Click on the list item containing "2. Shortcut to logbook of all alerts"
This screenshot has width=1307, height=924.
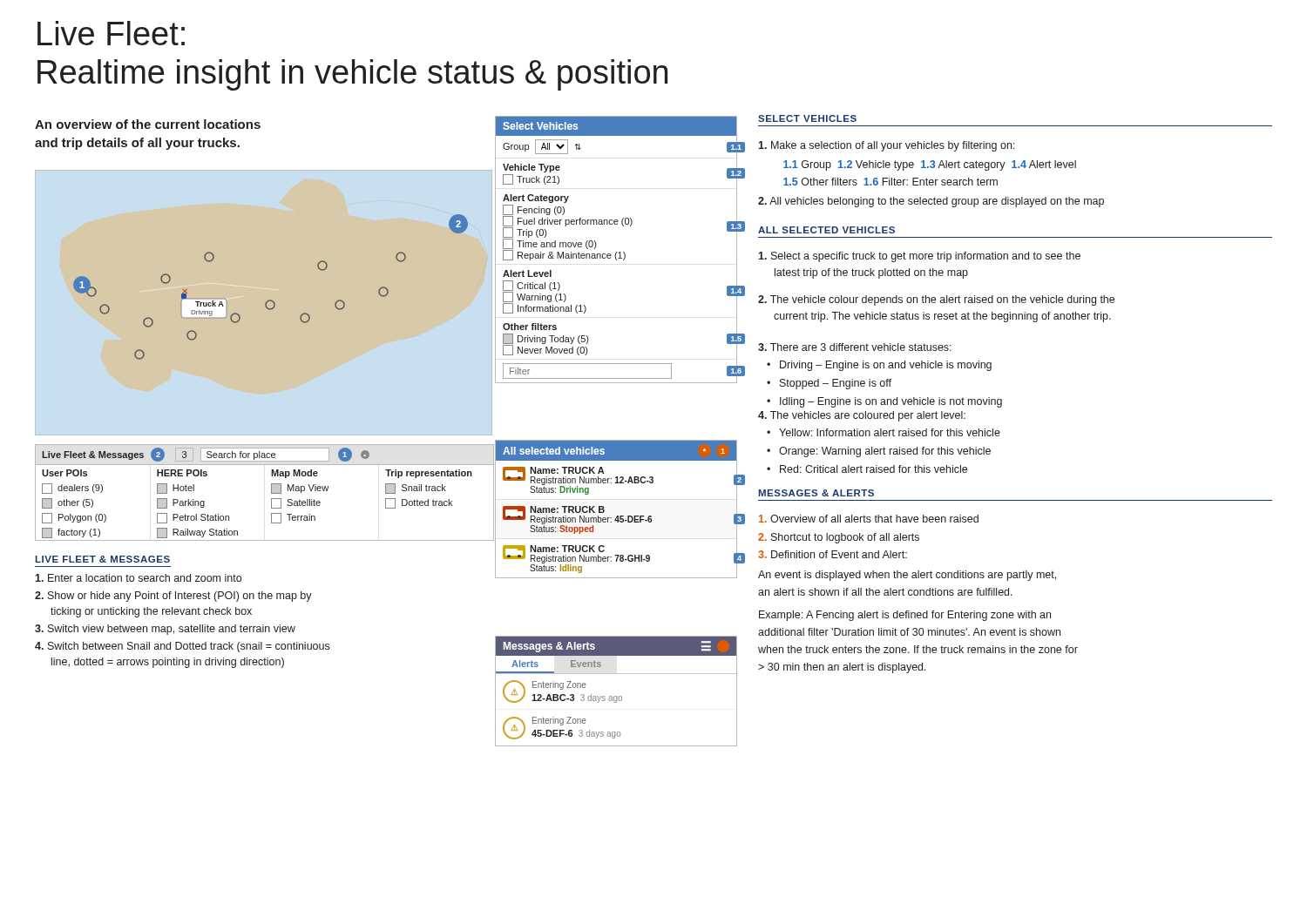839,537
